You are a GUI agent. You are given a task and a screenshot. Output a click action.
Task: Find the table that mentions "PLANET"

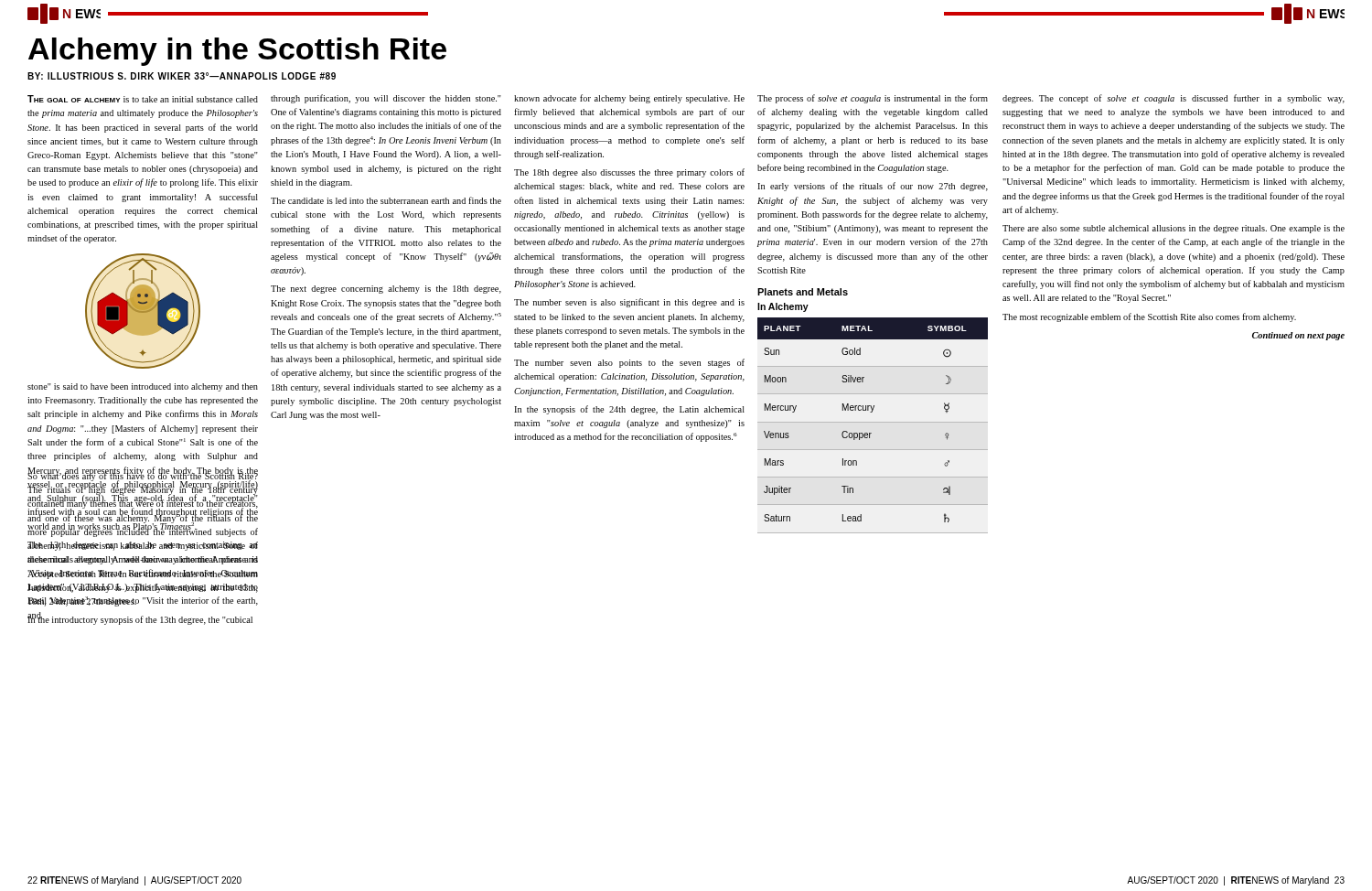point(873,425)
